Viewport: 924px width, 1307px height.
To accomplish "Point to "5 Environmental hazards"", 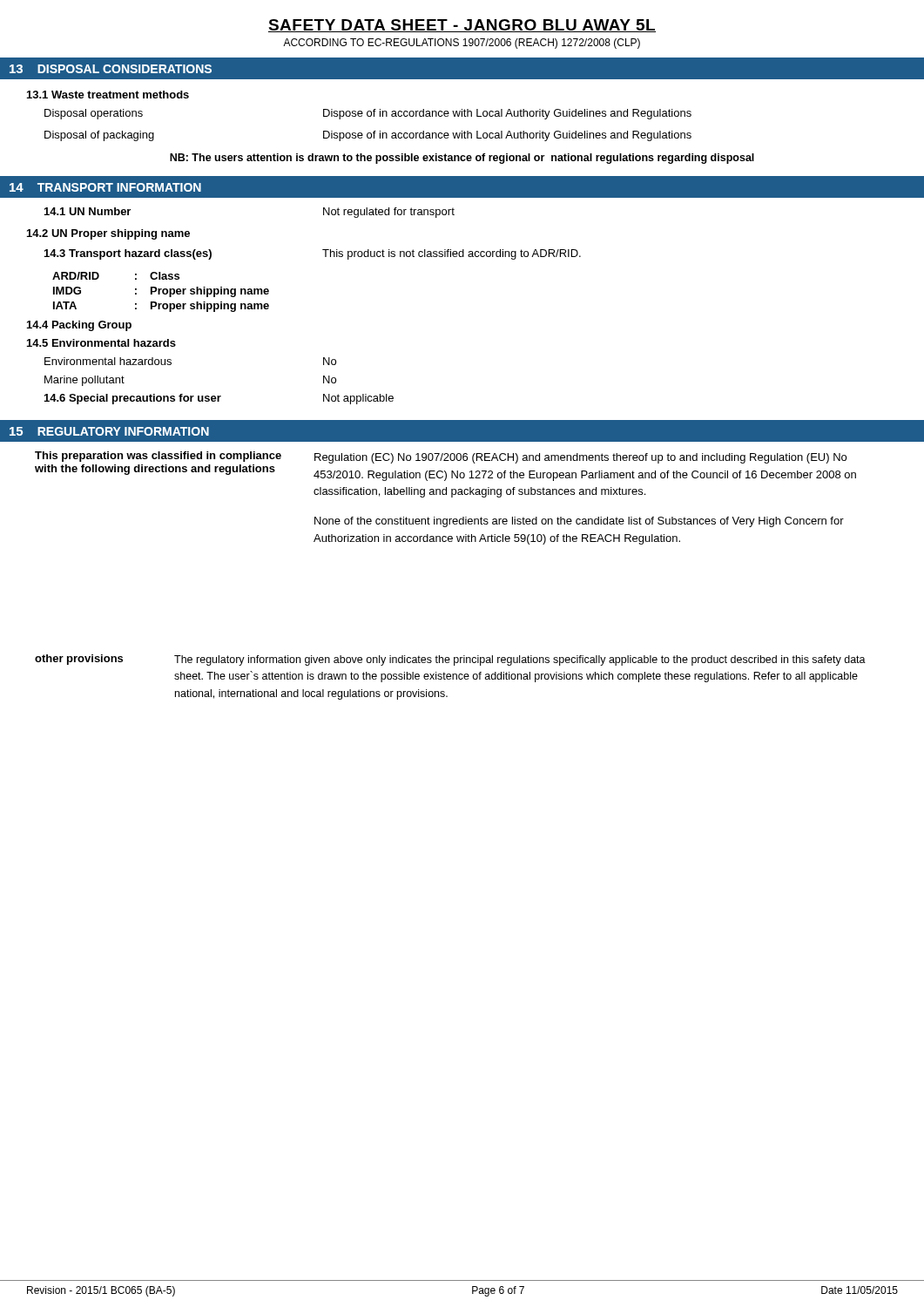I will pyautogui.click(x=101, y=343).
